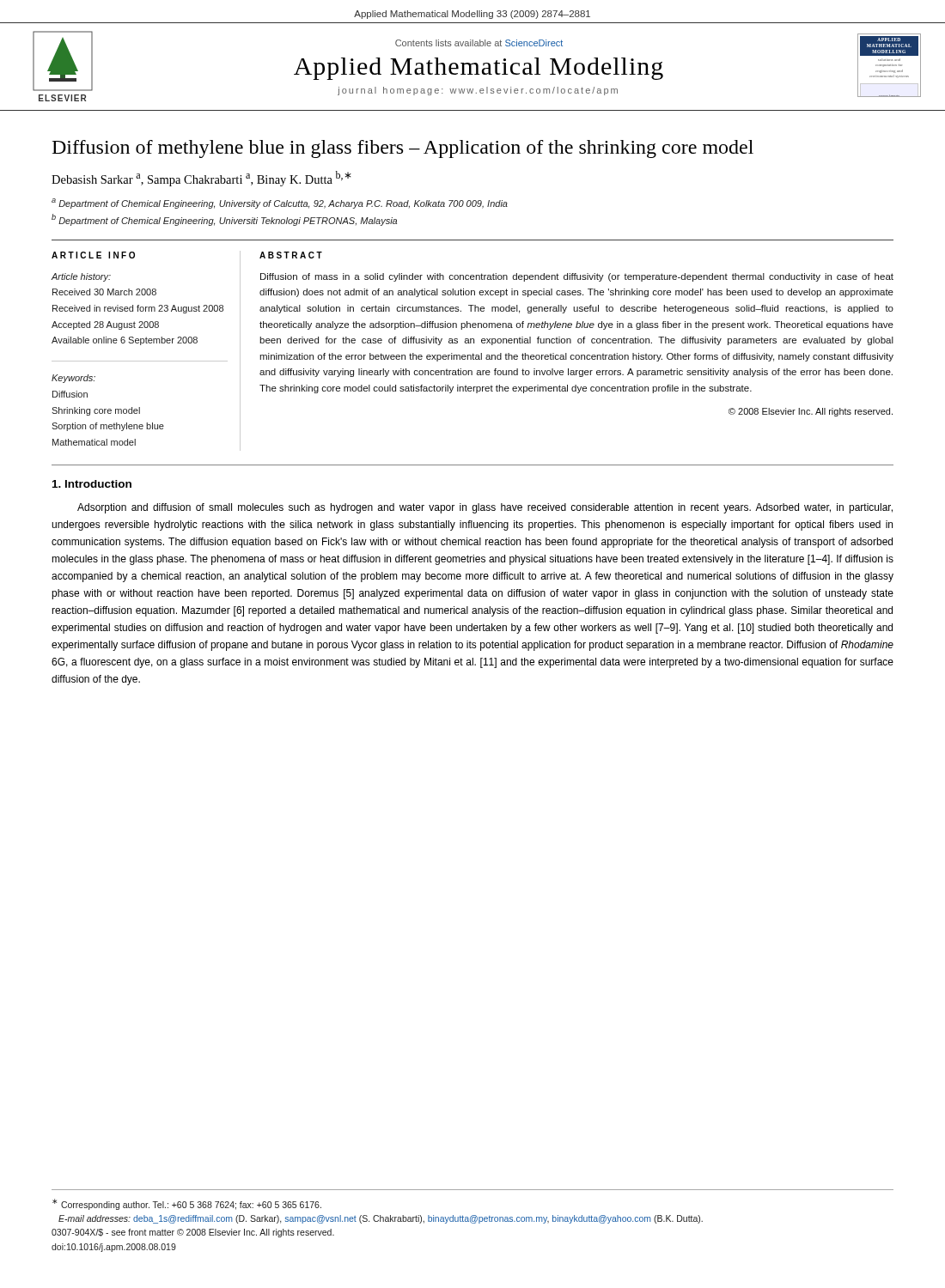Locate the section header that reads "1. Introduction"
This screenshot has height=1288, width=945.
92,484
